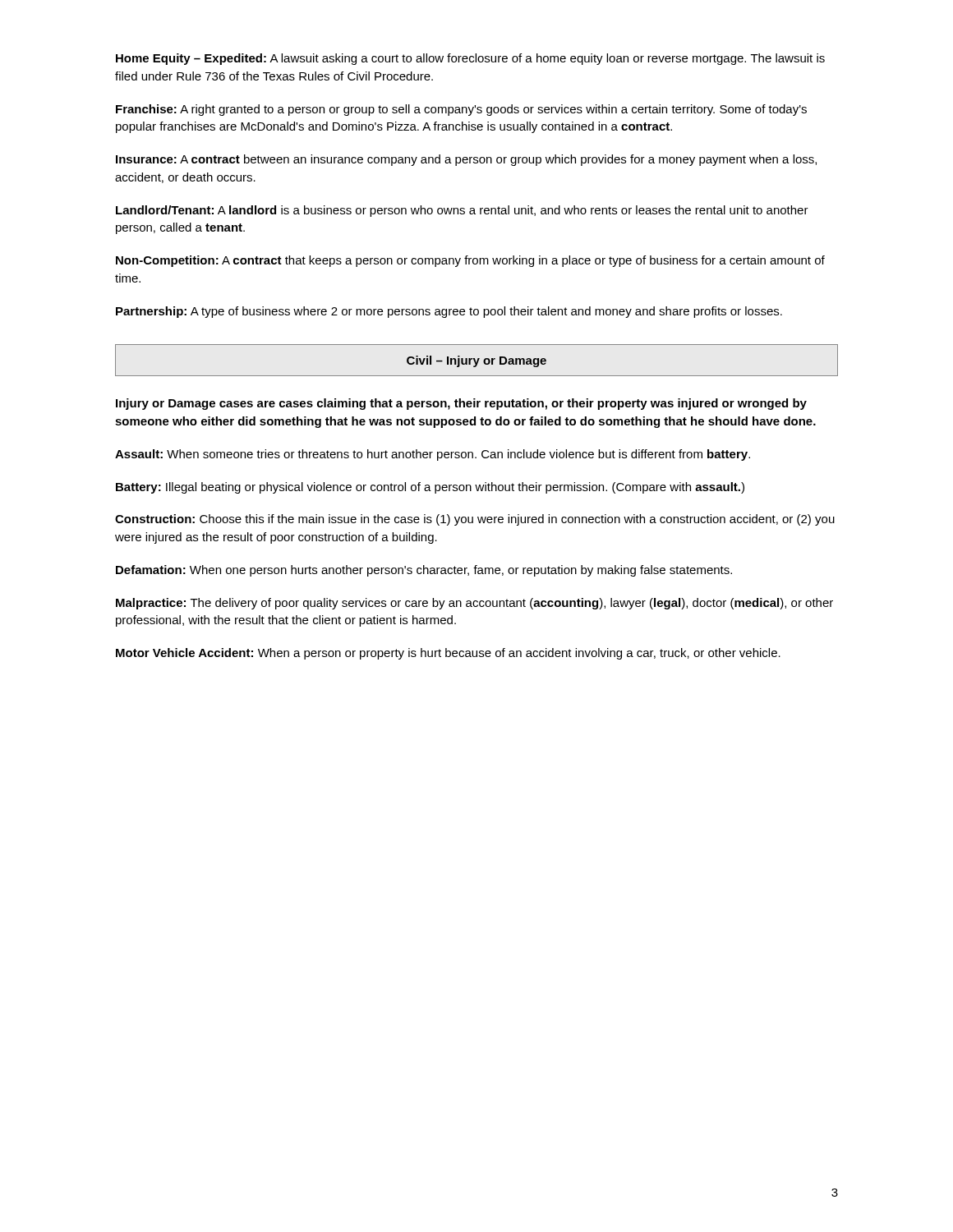Click on the text block starting "Non-Competition: A contract that keeps a"
Screen dimensions: 1232x953
[470, 269]
